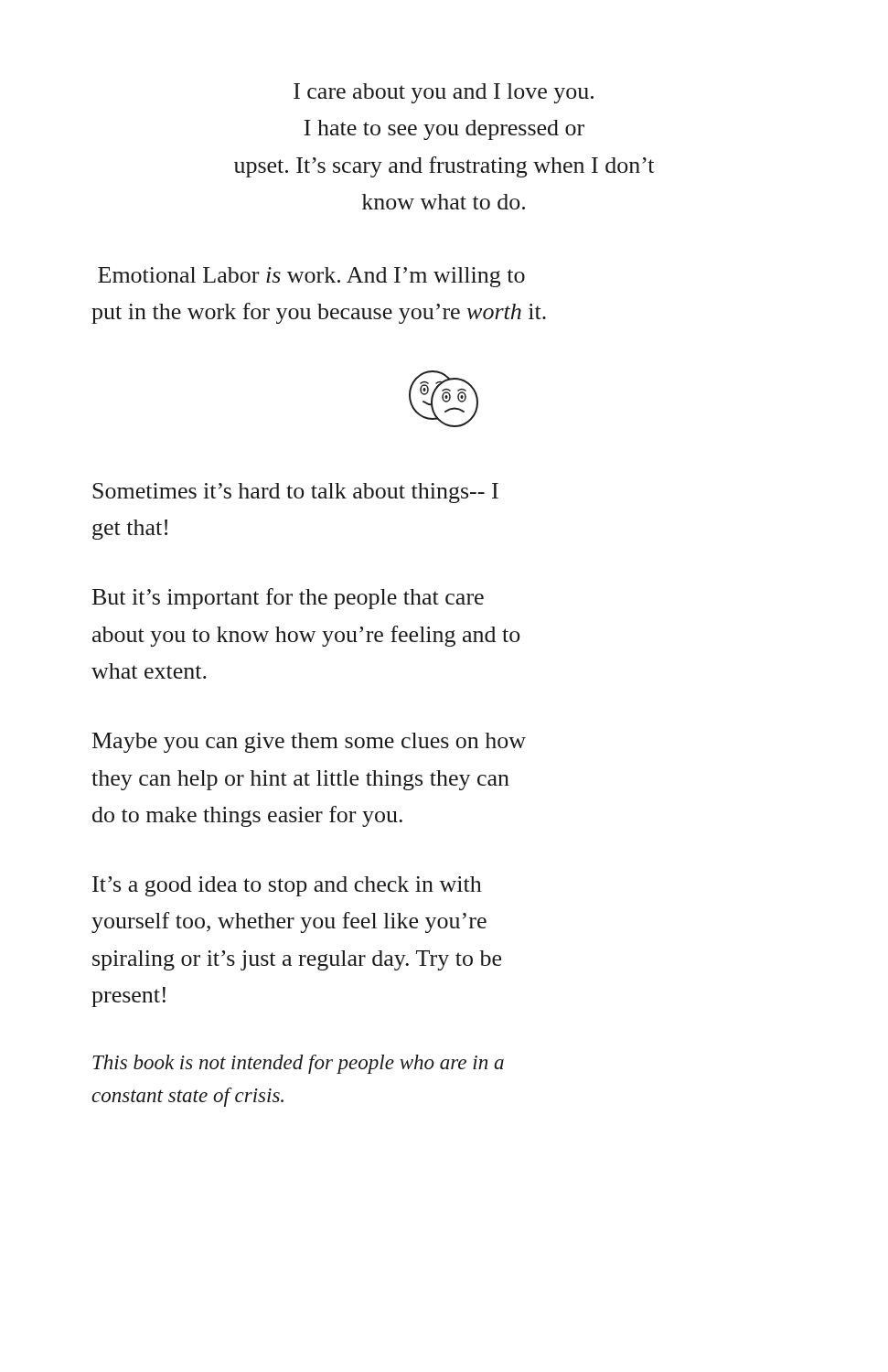
Task: Select the text starting "This book is"
Action: point(298,1079)
